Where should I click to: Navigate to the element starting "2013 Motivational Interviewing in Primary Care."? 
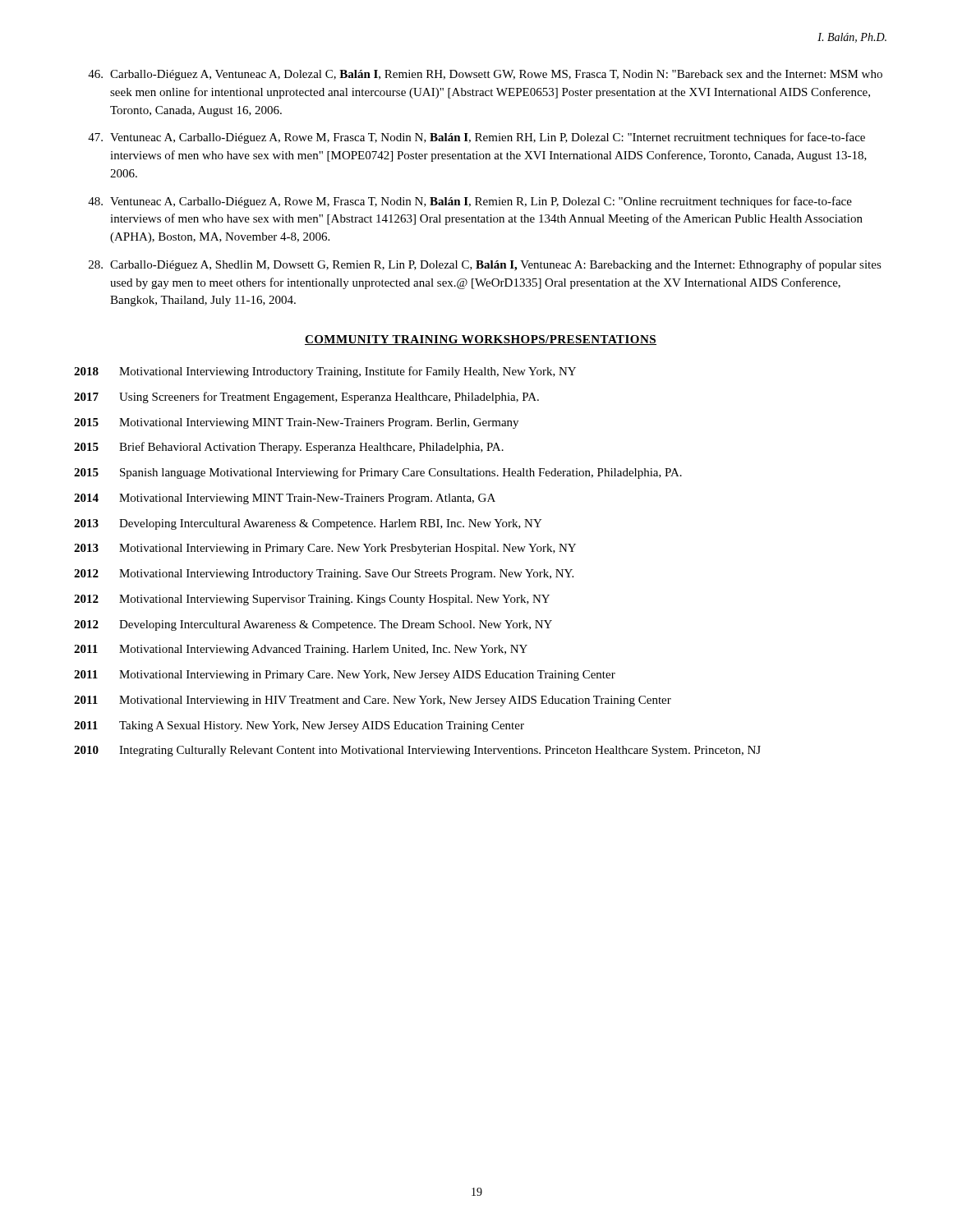481,549
